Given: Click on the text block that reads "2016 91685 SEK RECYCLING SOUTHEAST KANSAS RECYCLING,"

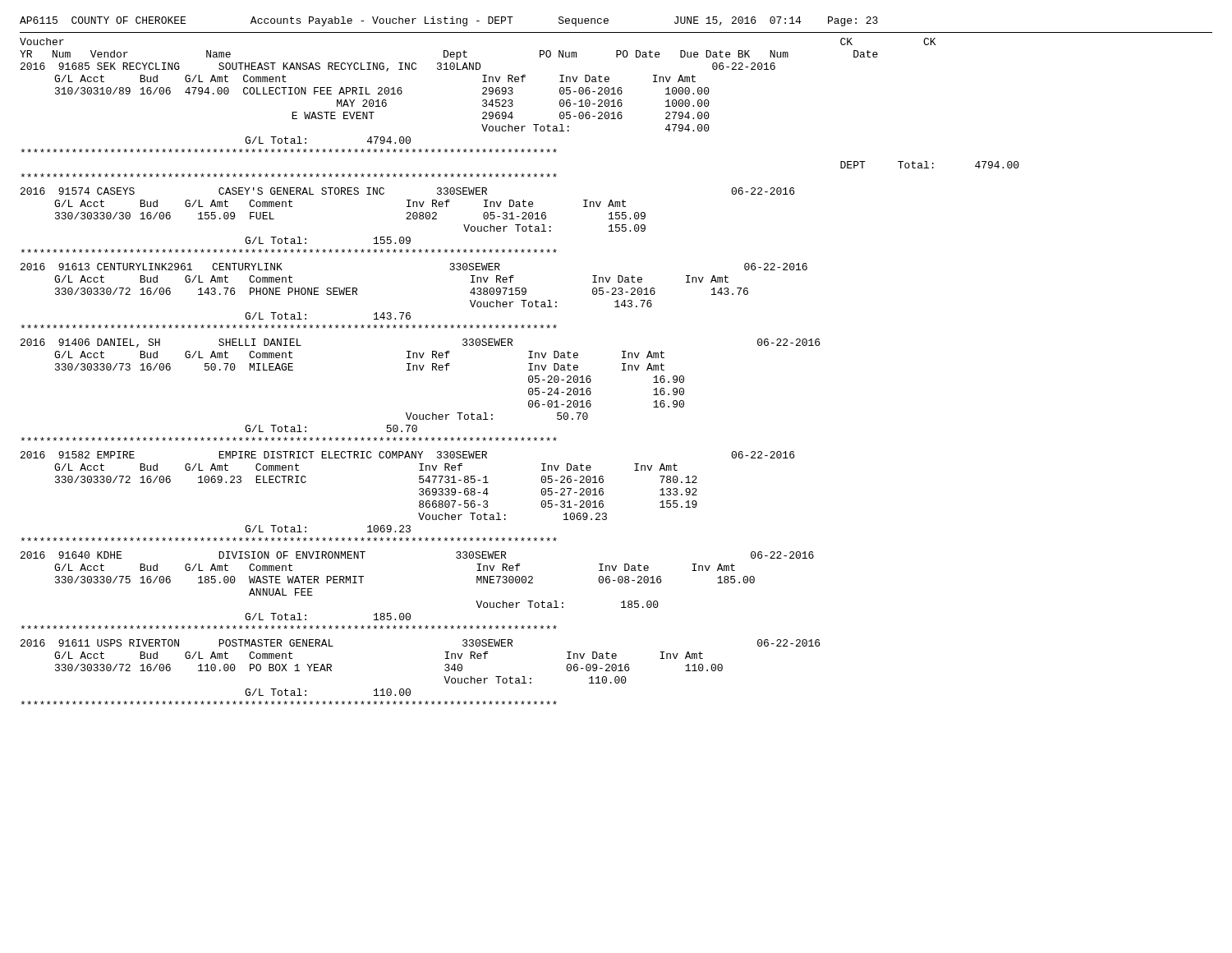Looking at the screenshot, I should click(x=398, y=67).
